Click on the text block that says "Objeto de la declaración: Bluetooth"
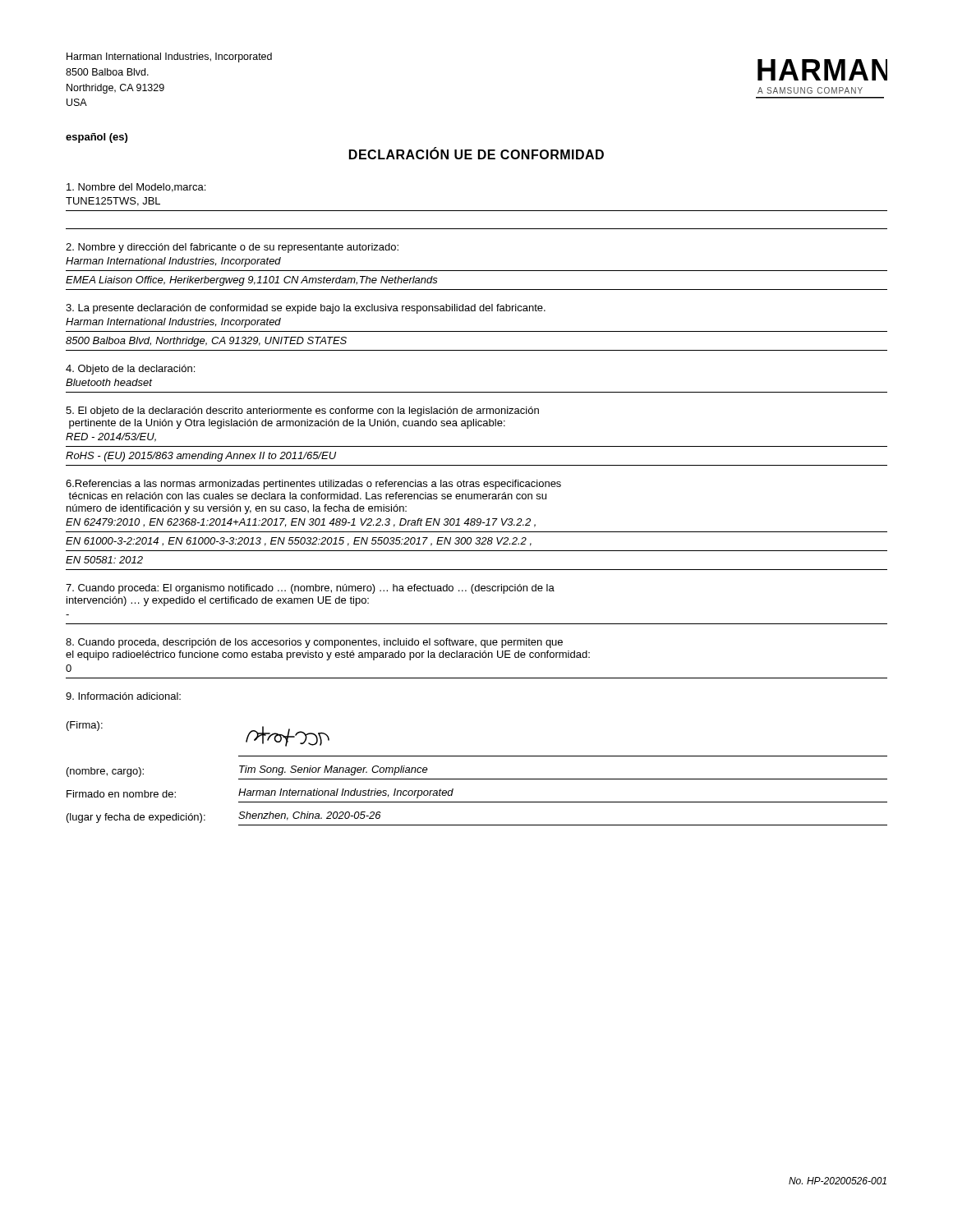The image size is (953, 1232). [x=130, y=370]
